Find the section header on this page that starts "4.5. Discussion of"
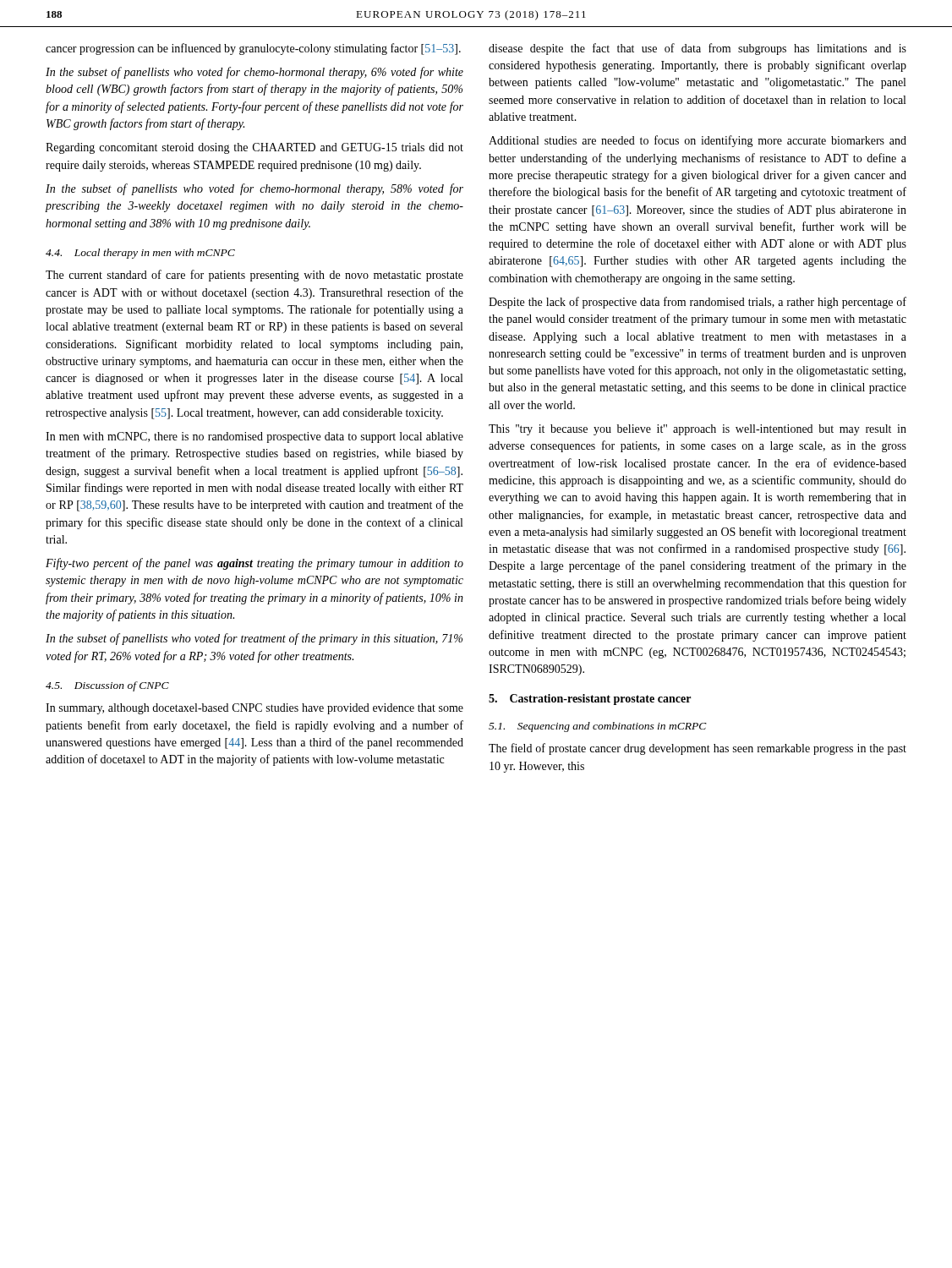 coord(107,686)
